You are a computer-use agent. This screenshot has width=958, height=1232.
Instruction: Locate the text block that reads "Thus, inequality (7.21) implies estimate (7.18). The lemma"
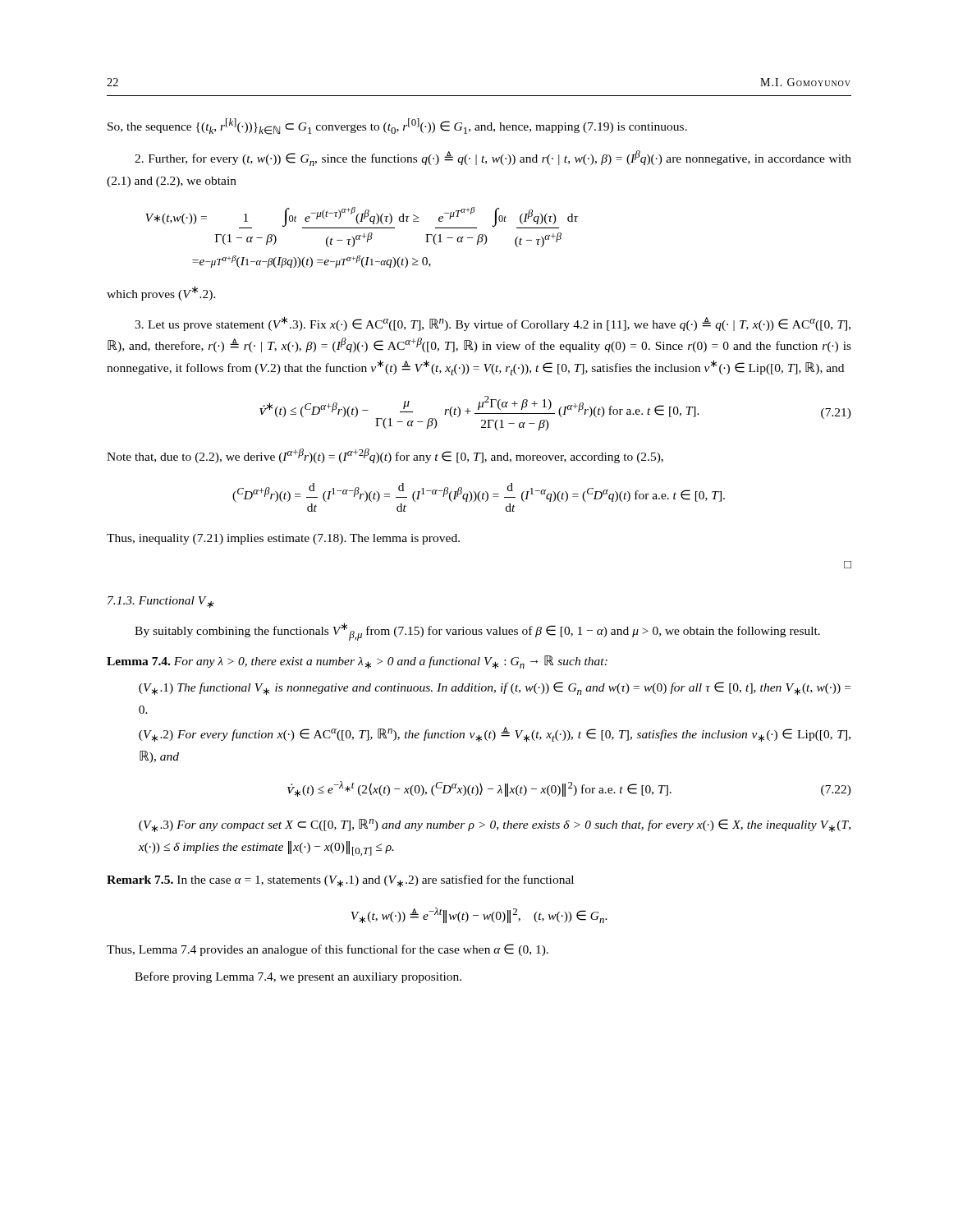point(284,537)
